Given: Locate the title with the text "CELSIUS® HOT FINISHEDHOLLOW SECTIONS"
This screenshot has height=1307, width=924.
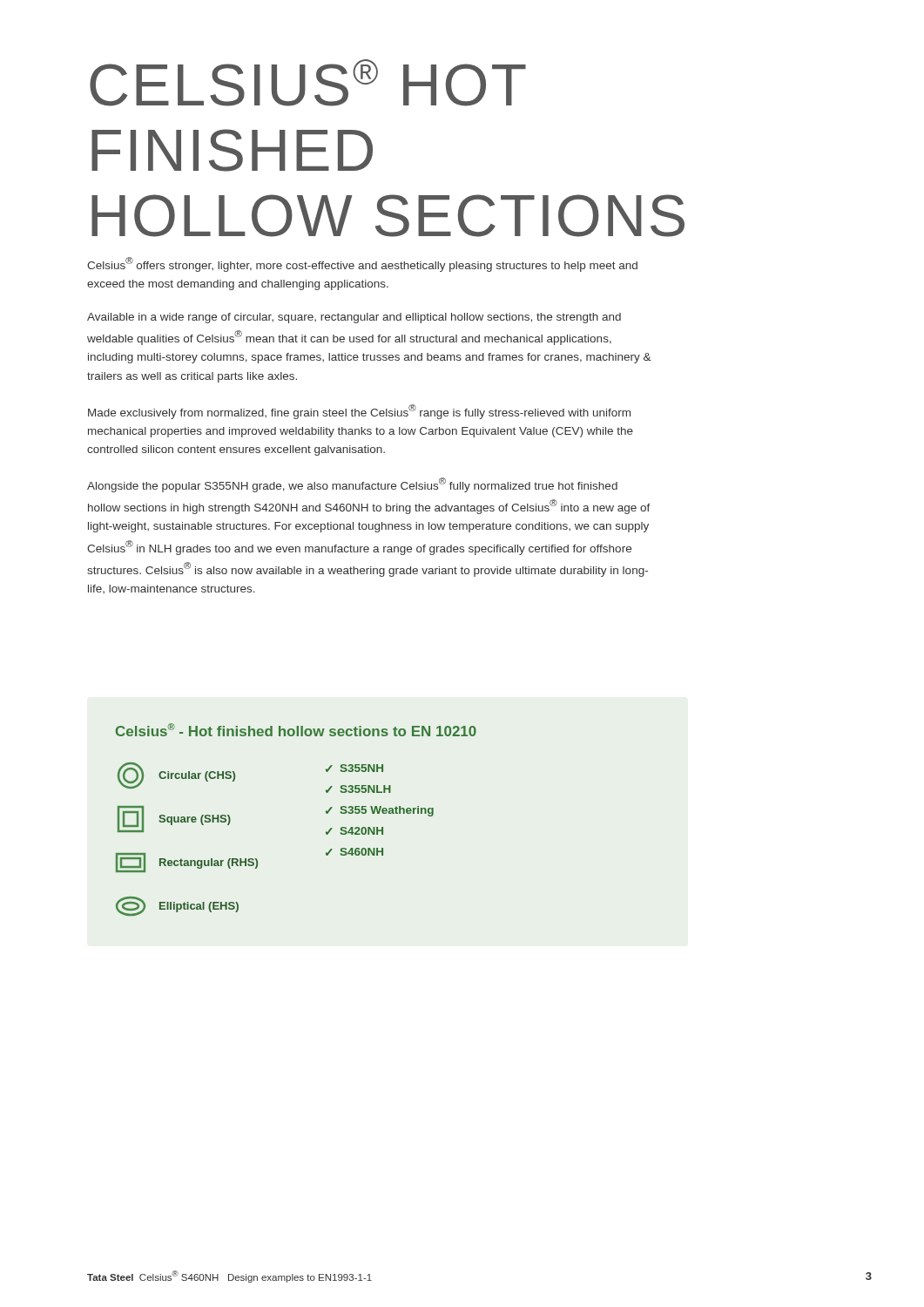Looking at the screenshot, I should point(308,83).
